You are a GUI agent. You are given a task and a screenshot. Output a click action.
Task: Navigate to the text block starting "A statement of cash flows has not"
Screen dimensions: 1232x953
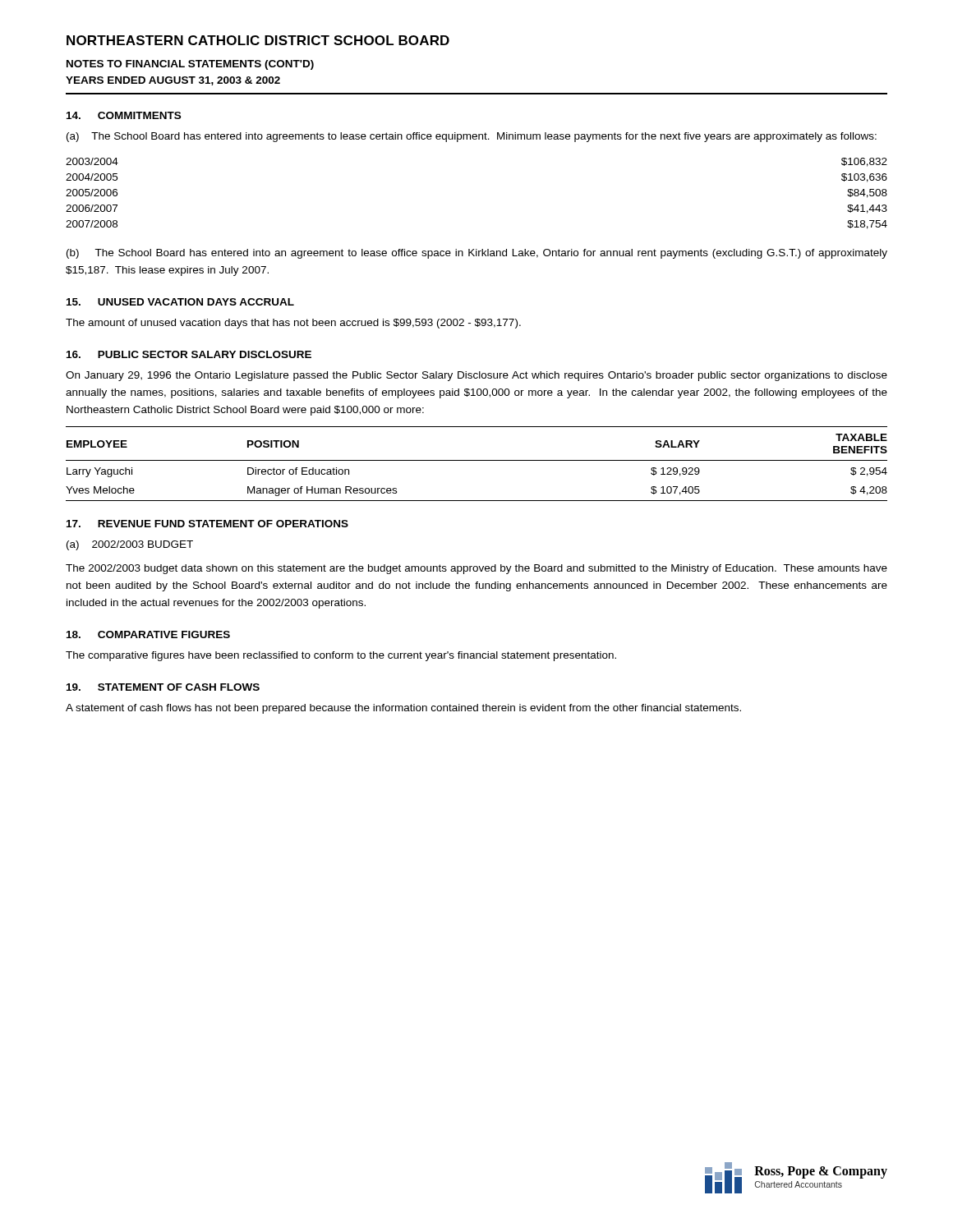tap(404, 708)
